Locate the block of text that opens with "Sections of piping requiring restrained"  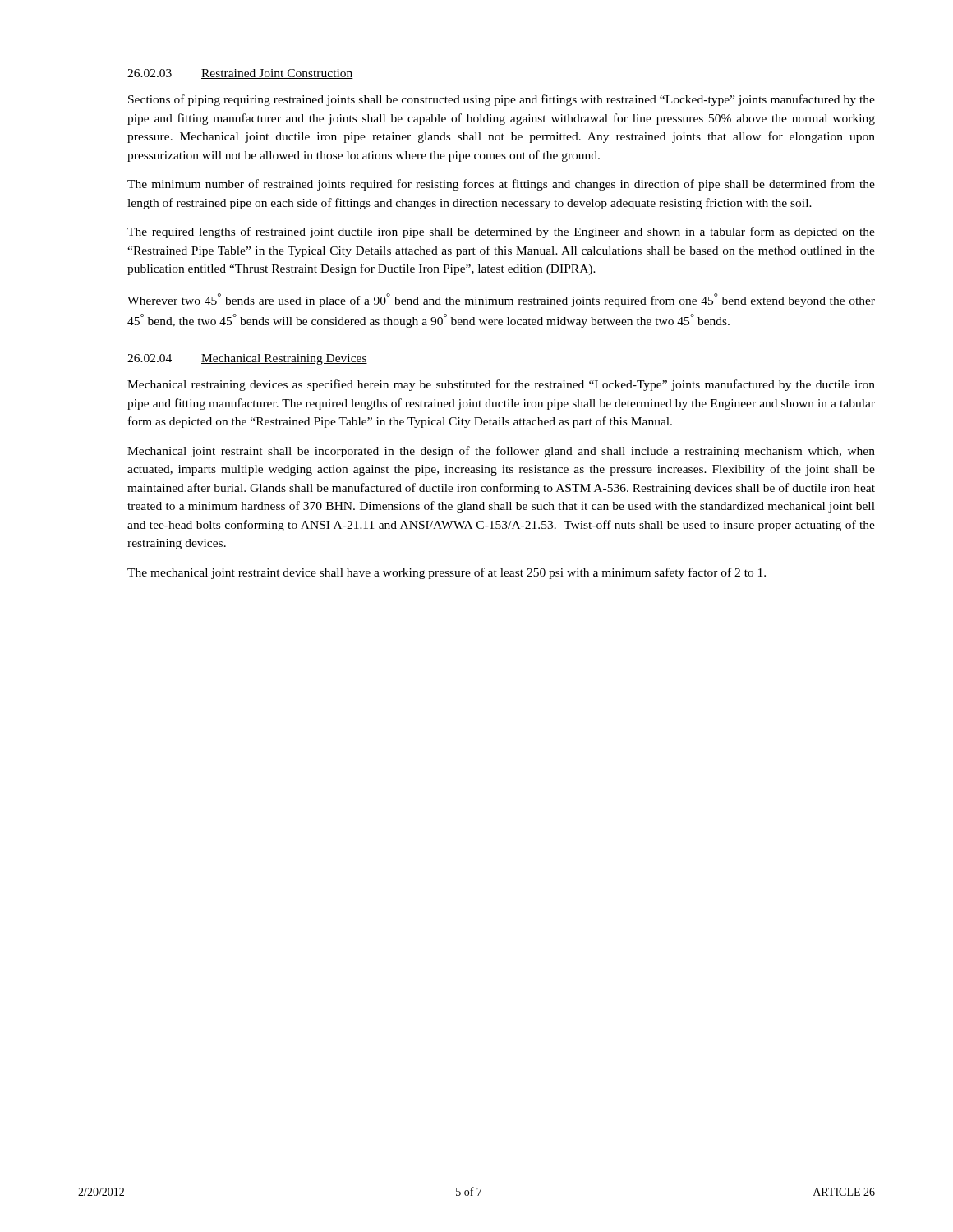(x=501, y=127)
